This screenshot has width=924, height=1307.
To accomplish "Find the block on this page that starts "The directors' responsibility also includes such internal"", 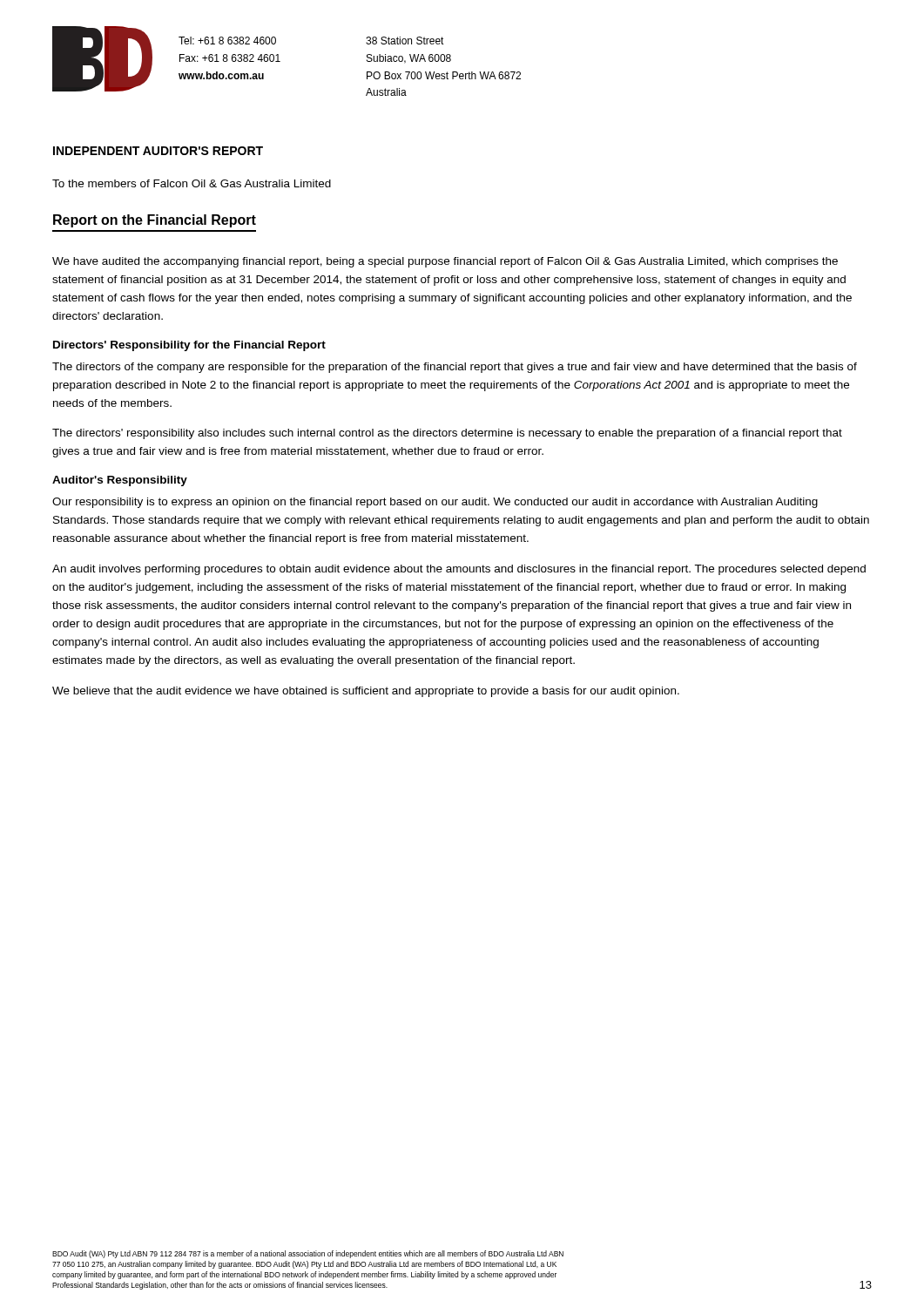I will coord(447,442).
